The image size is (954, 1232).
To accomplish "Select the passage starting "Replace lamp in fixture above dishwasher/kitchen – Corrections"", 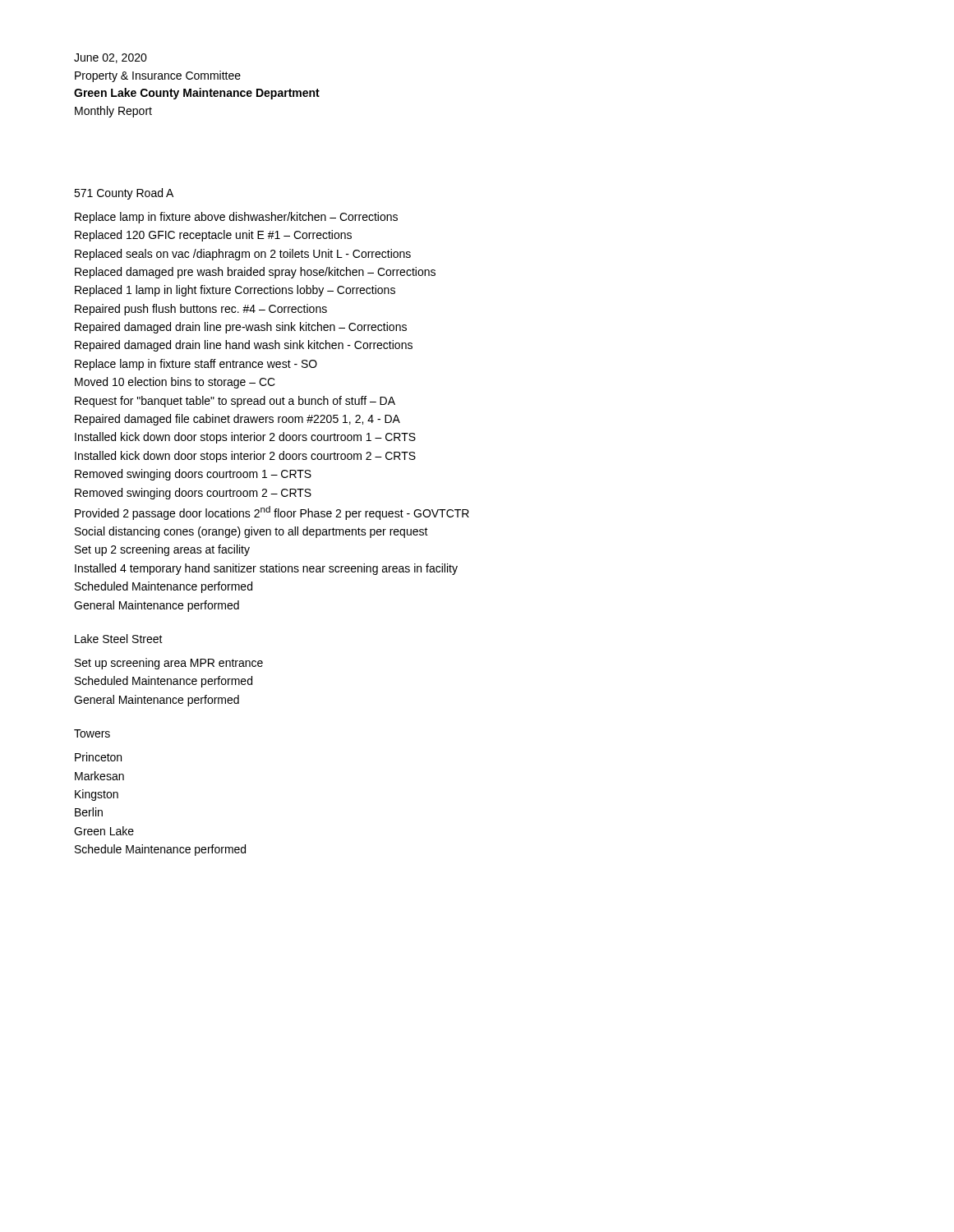I will click(236, 217).
